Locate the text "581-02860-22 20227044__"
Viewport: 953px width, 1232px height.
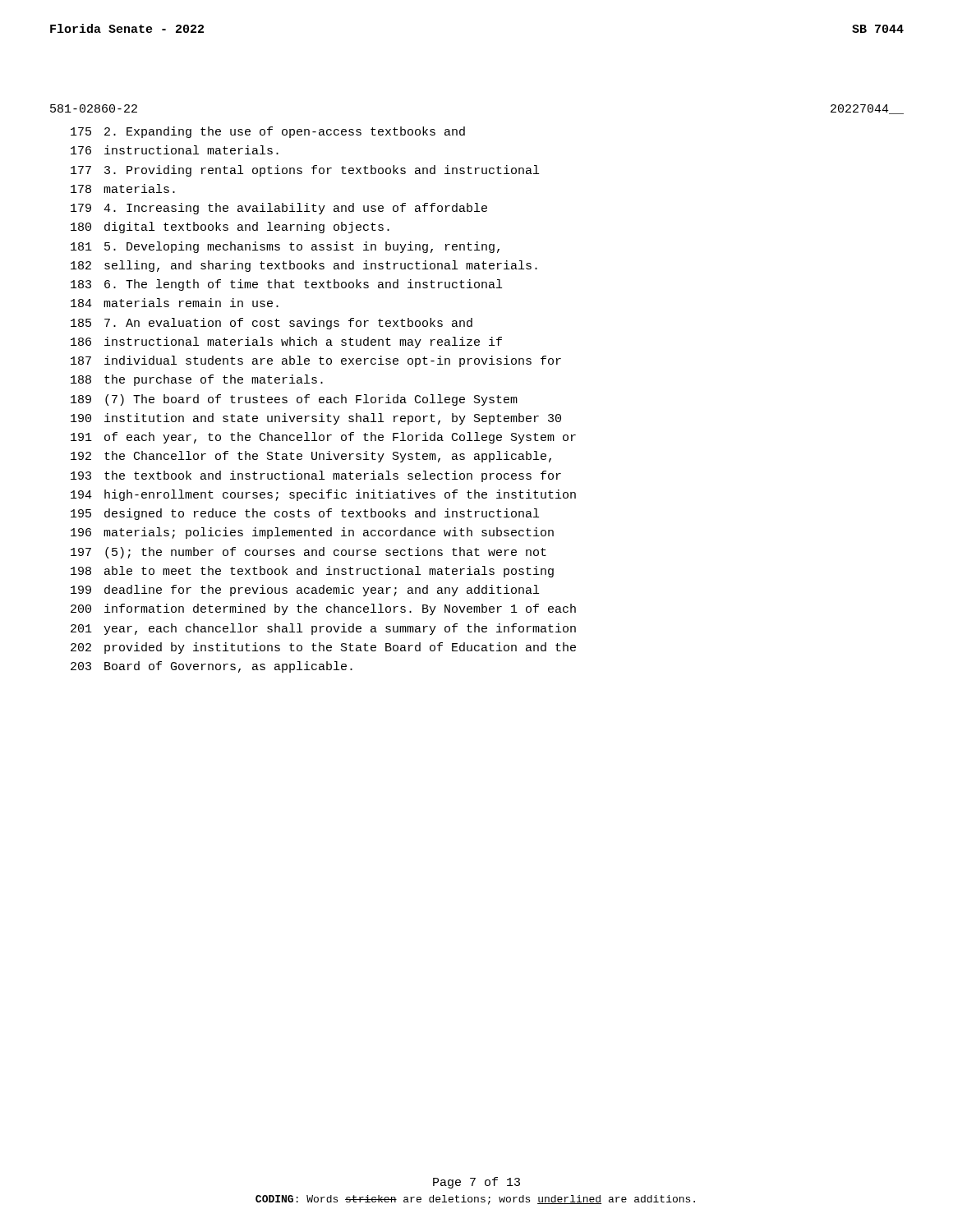pos(90,109)
